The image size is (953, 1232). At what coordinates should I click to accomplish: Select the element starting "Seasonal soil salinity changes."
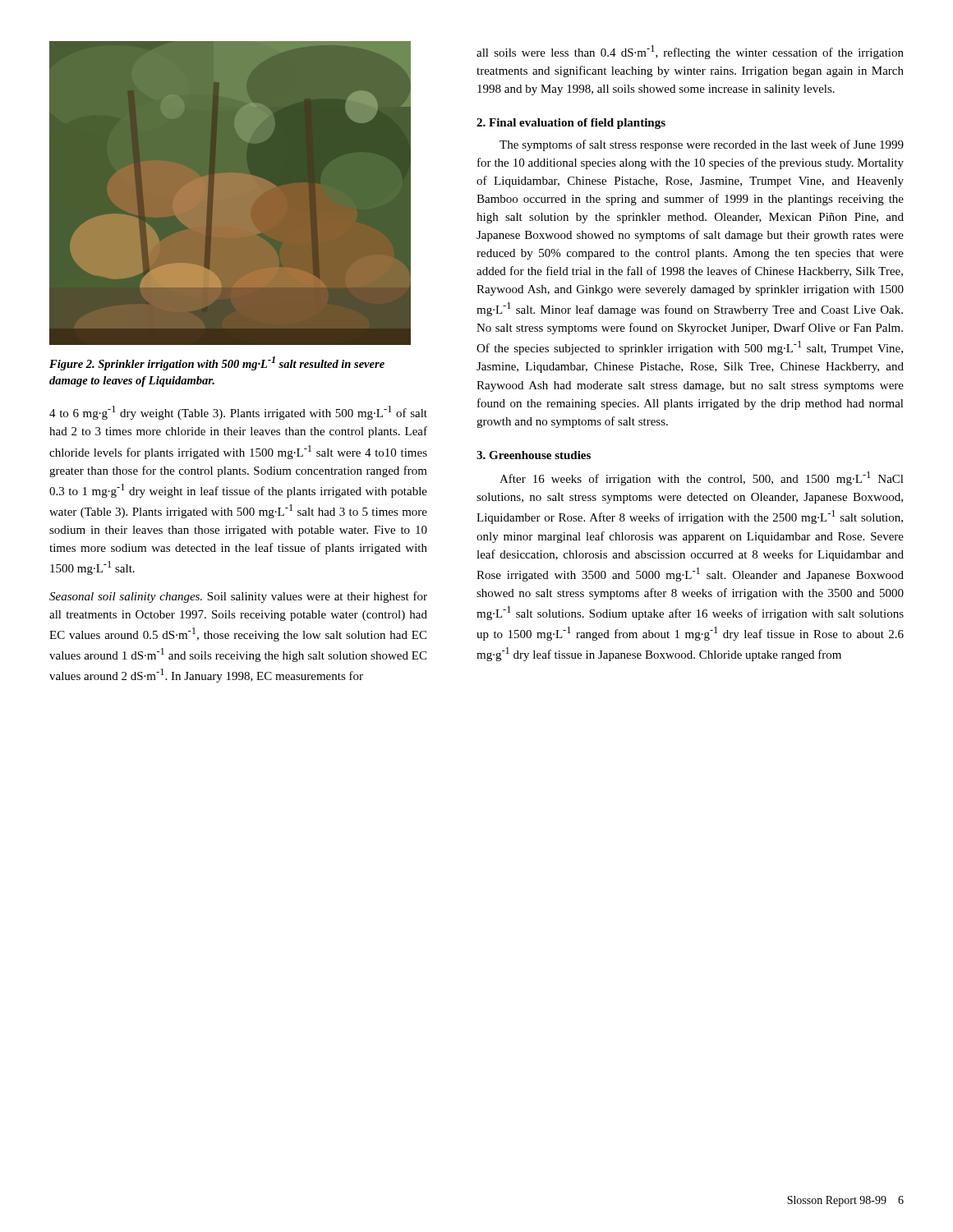tap(238, 636)
